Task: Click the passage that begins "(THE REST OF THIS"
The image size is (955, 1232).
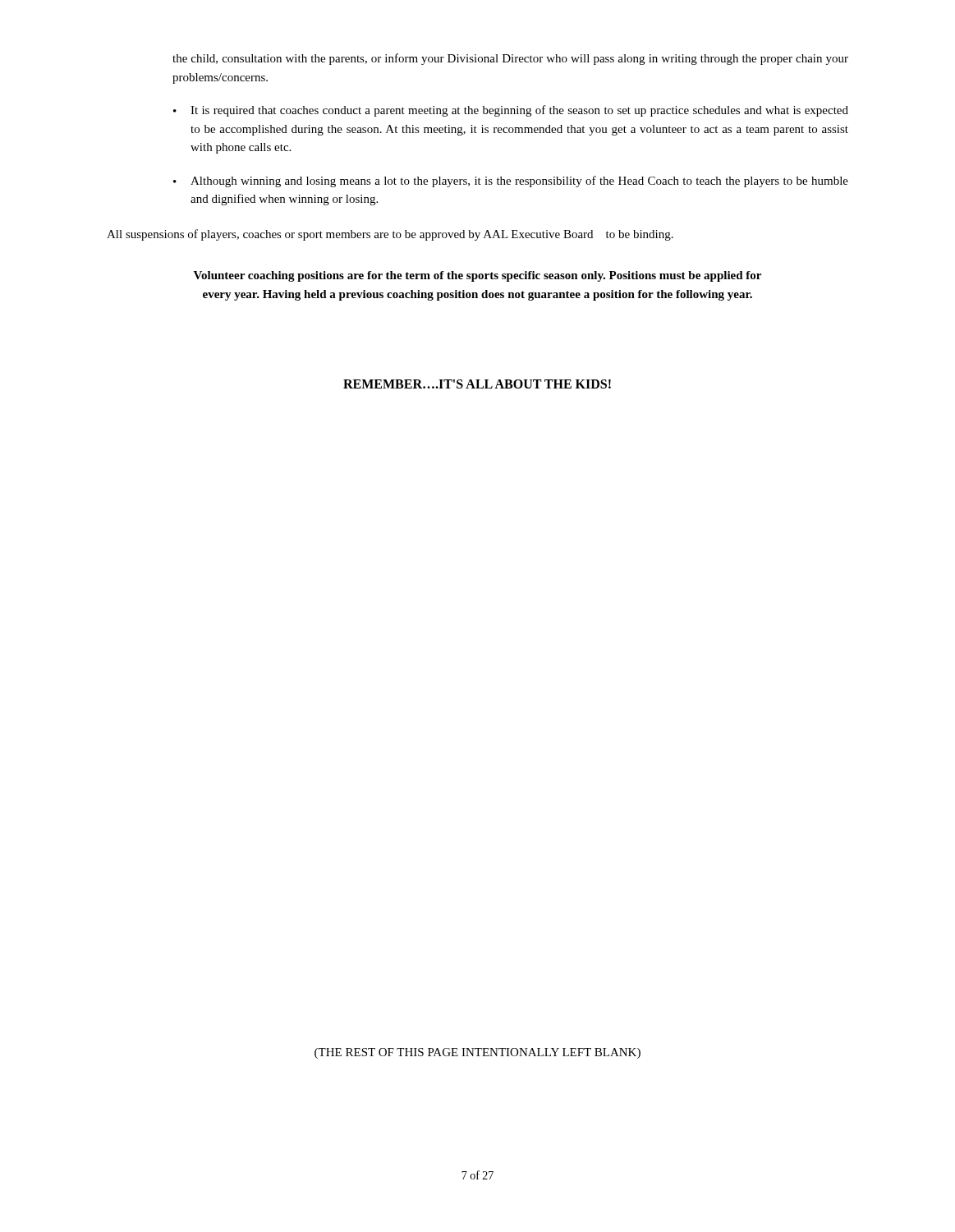Action: [478, 1052]
